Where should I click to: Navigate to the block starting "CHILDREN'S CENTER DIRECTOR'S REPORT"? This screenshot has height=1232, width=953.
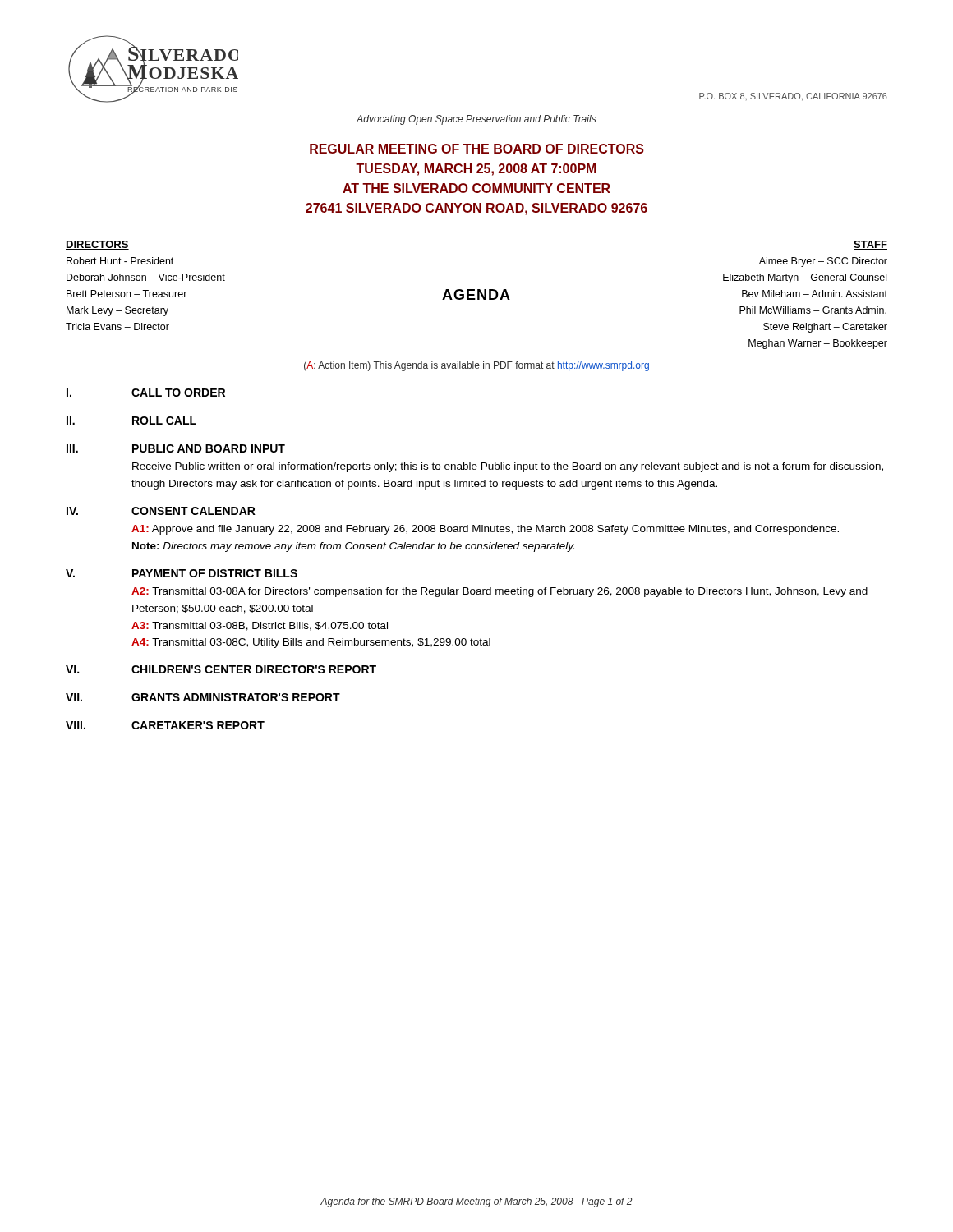254,670
